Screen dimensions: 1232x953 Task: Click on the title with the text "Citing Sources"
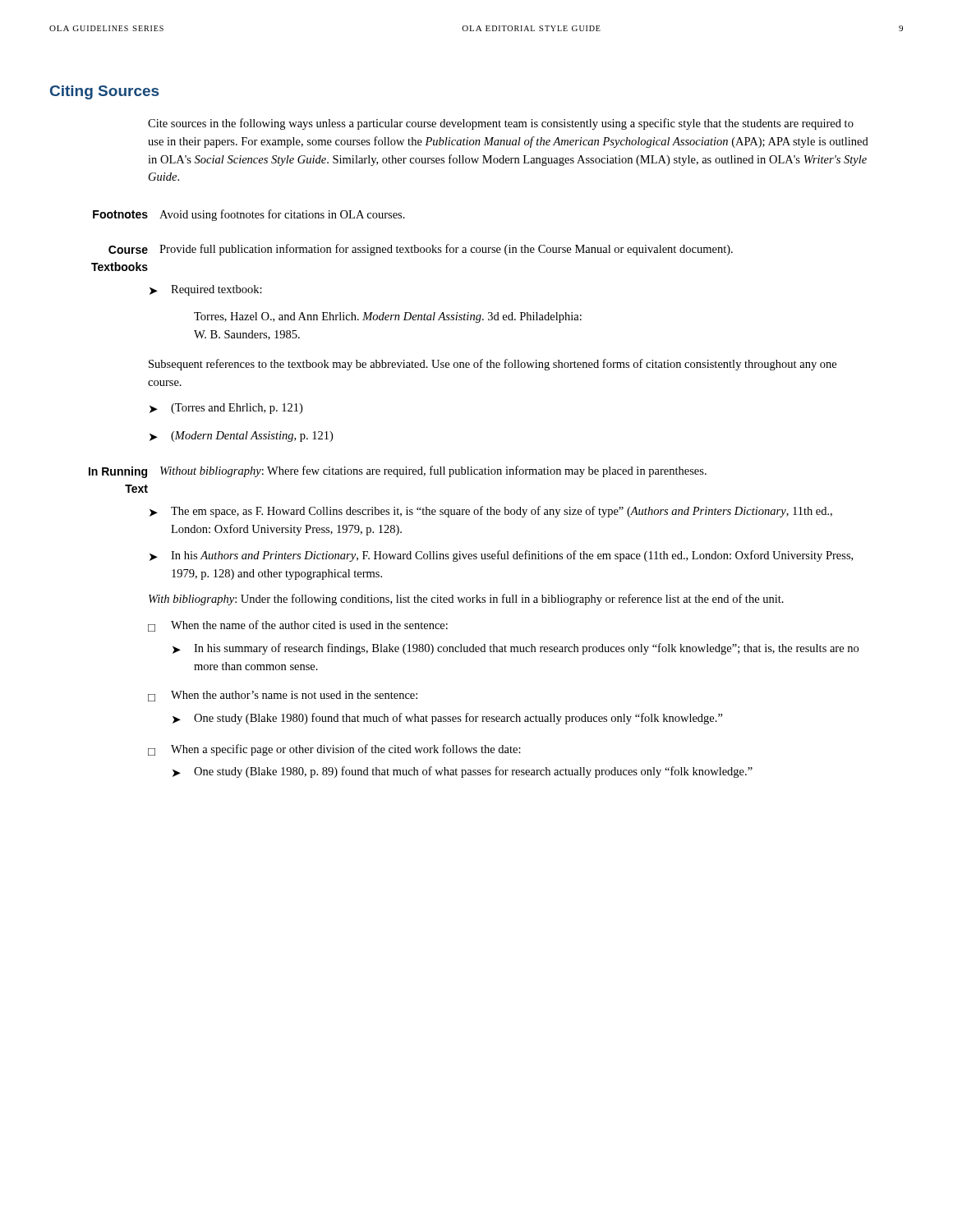tap(104, 92)
